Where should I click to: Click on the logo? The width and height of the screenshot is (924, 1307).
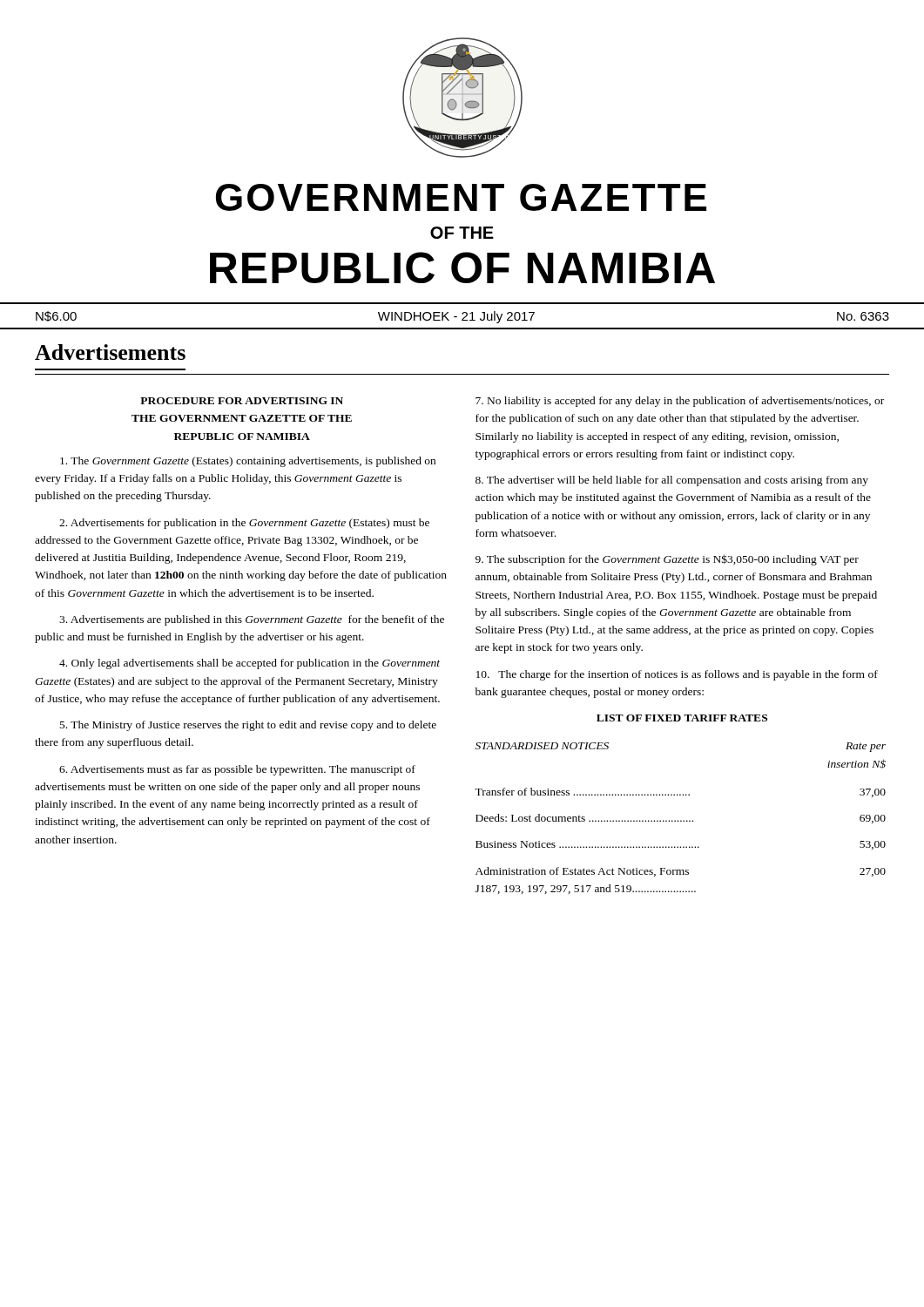pyautogui.click(x=462, y=102)
